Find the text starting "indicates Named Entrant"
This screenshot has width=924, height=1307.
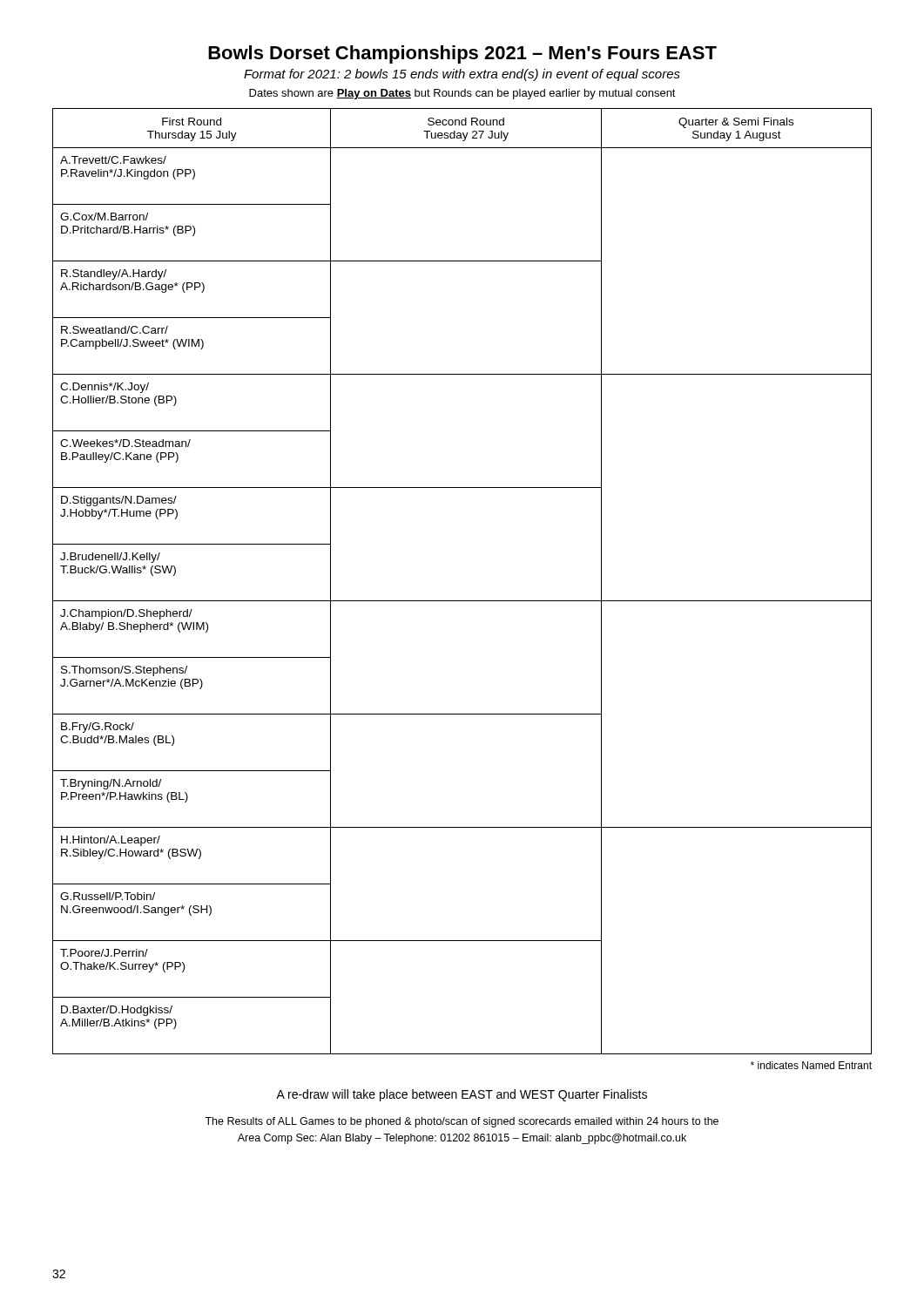click(811, 1066)
